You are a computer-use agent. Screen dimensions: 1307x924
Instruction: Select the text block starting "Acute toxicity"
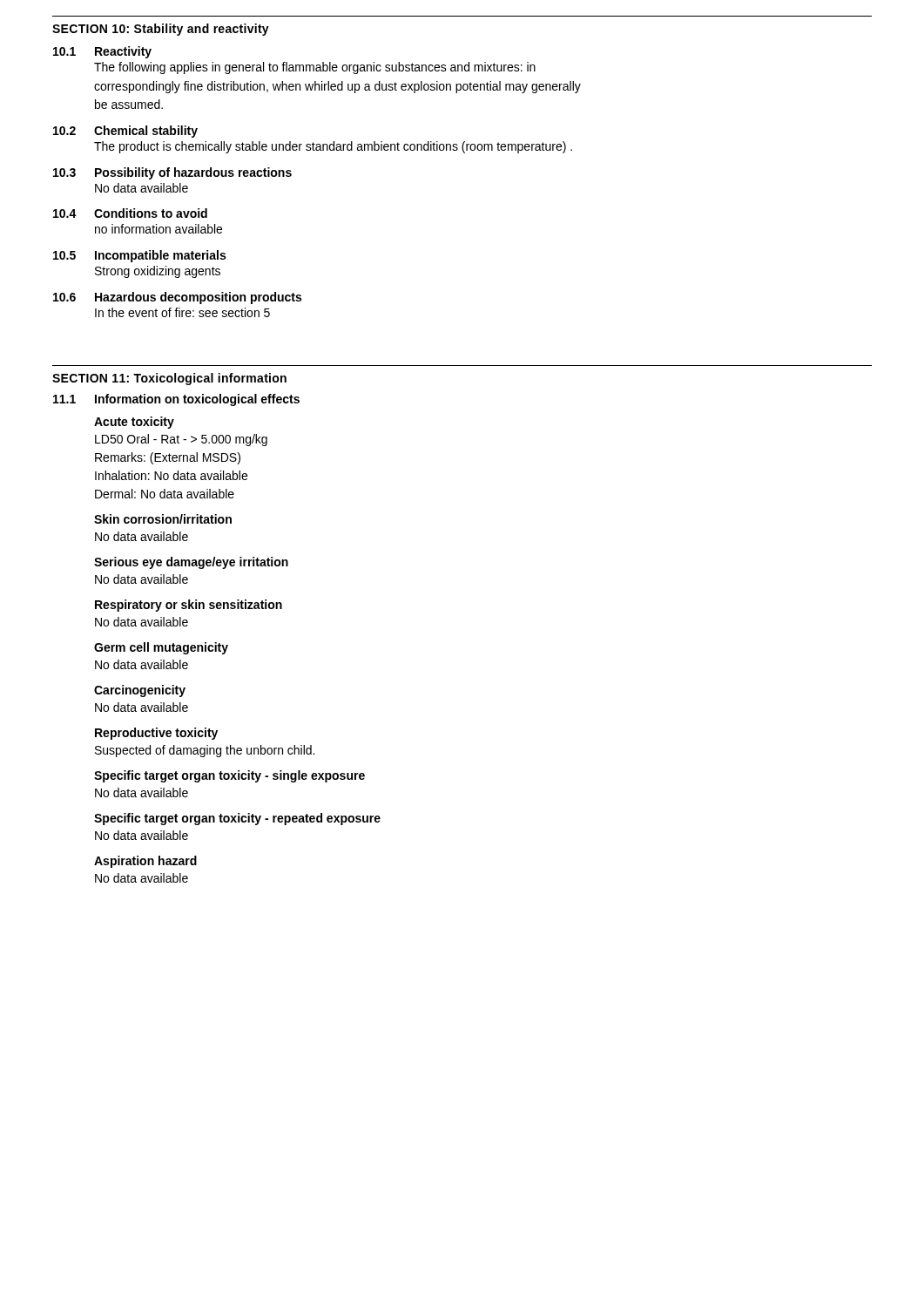[134, 421]
